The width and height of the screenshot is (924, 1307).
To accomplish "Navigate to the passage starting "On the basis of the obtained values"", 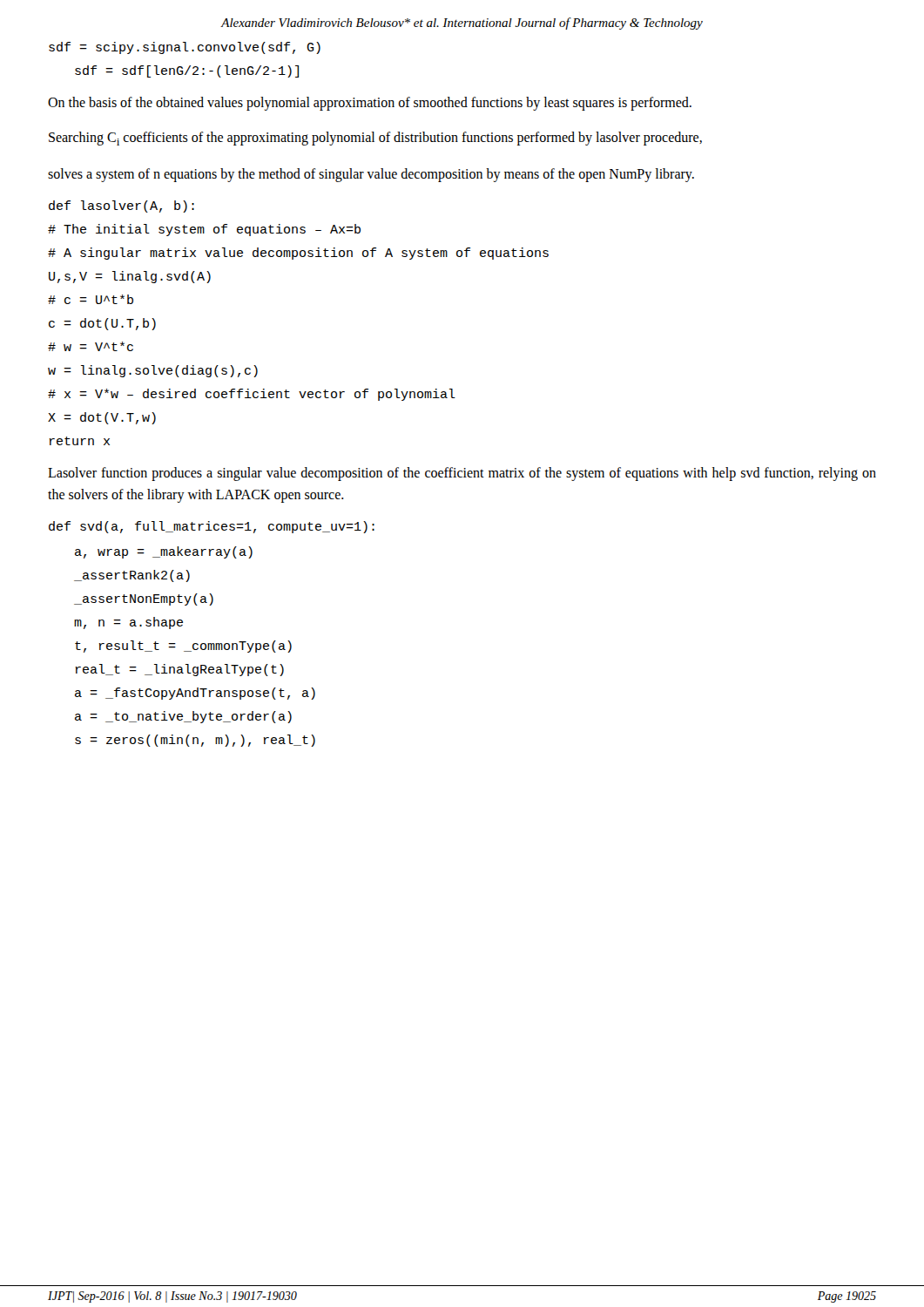I will tap(370, 102).
